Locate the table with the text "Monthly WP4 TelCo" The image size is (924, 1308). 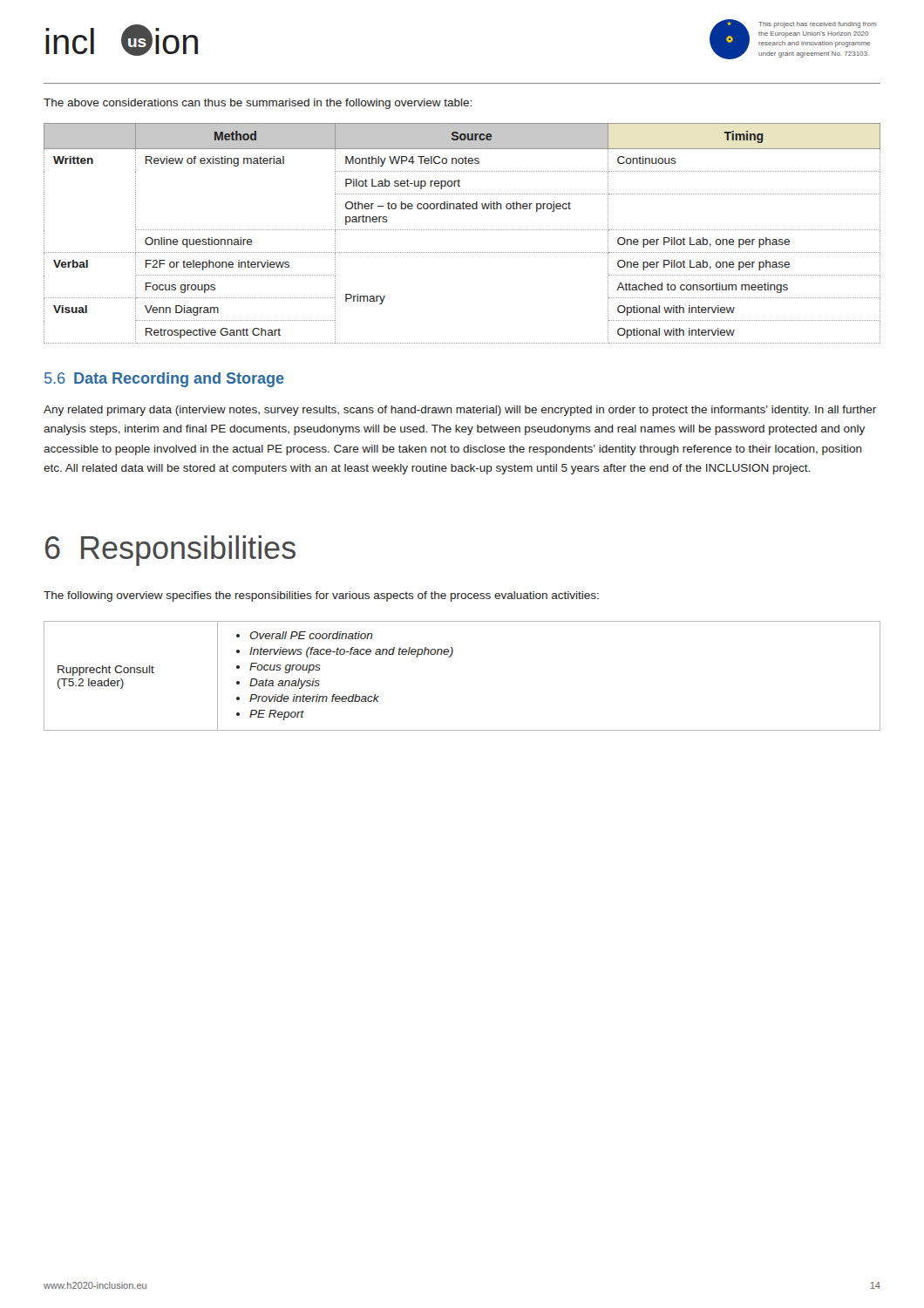(462, 233)
